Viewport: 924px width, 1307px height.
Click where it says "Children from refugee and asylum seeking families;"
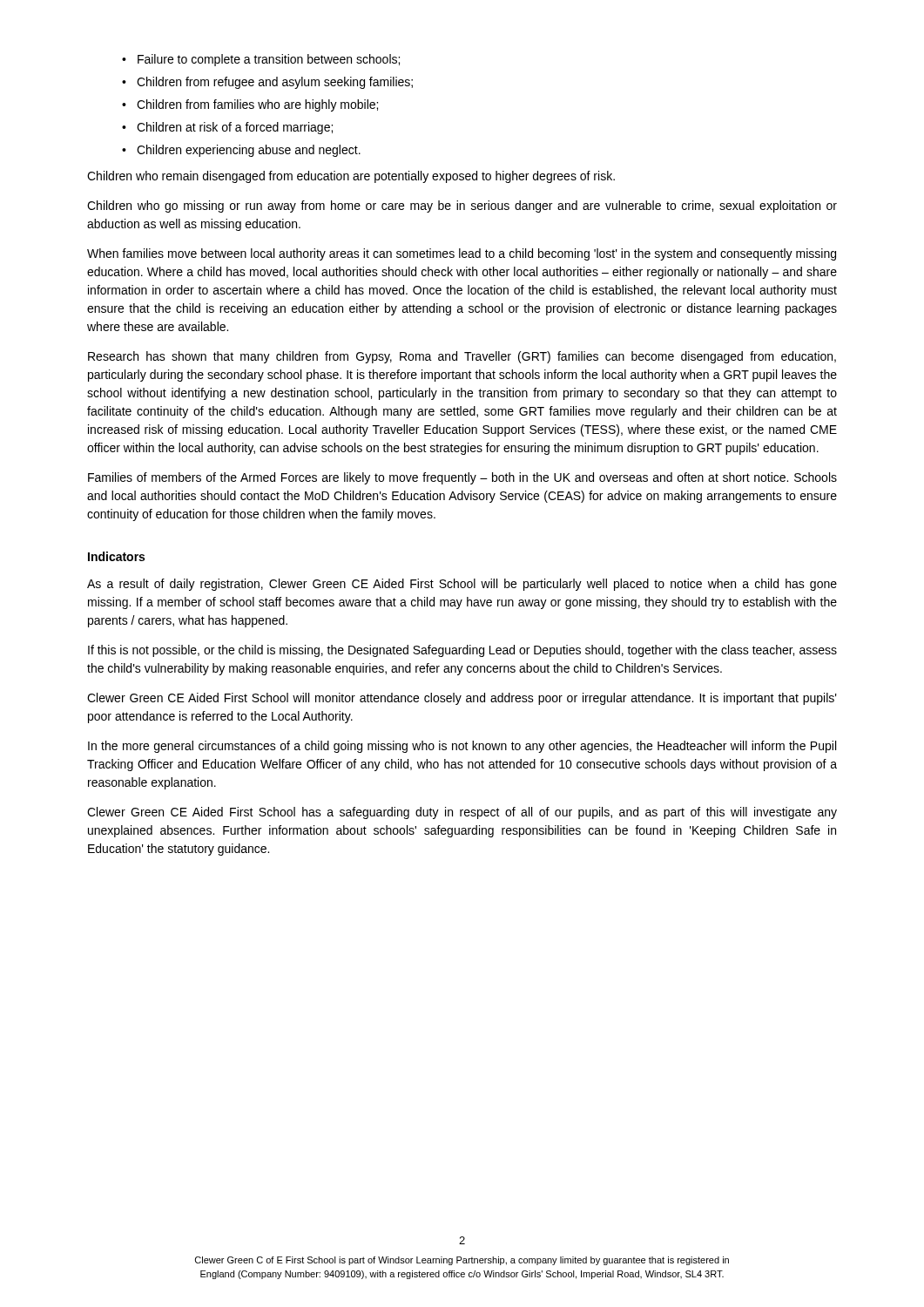click(275, 82)
